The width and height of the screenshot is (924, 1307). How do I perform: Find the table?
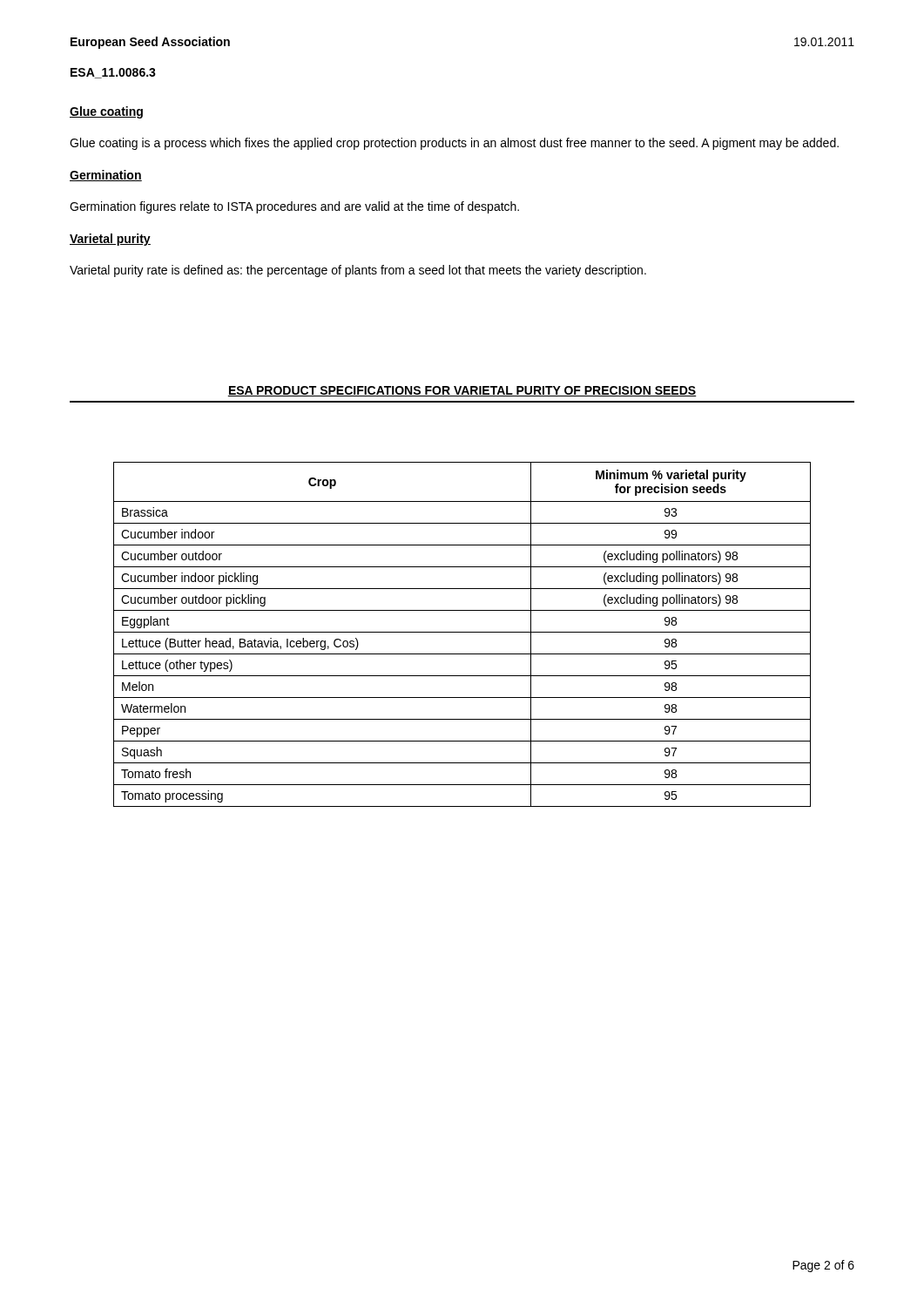click(x=462, y=634)
